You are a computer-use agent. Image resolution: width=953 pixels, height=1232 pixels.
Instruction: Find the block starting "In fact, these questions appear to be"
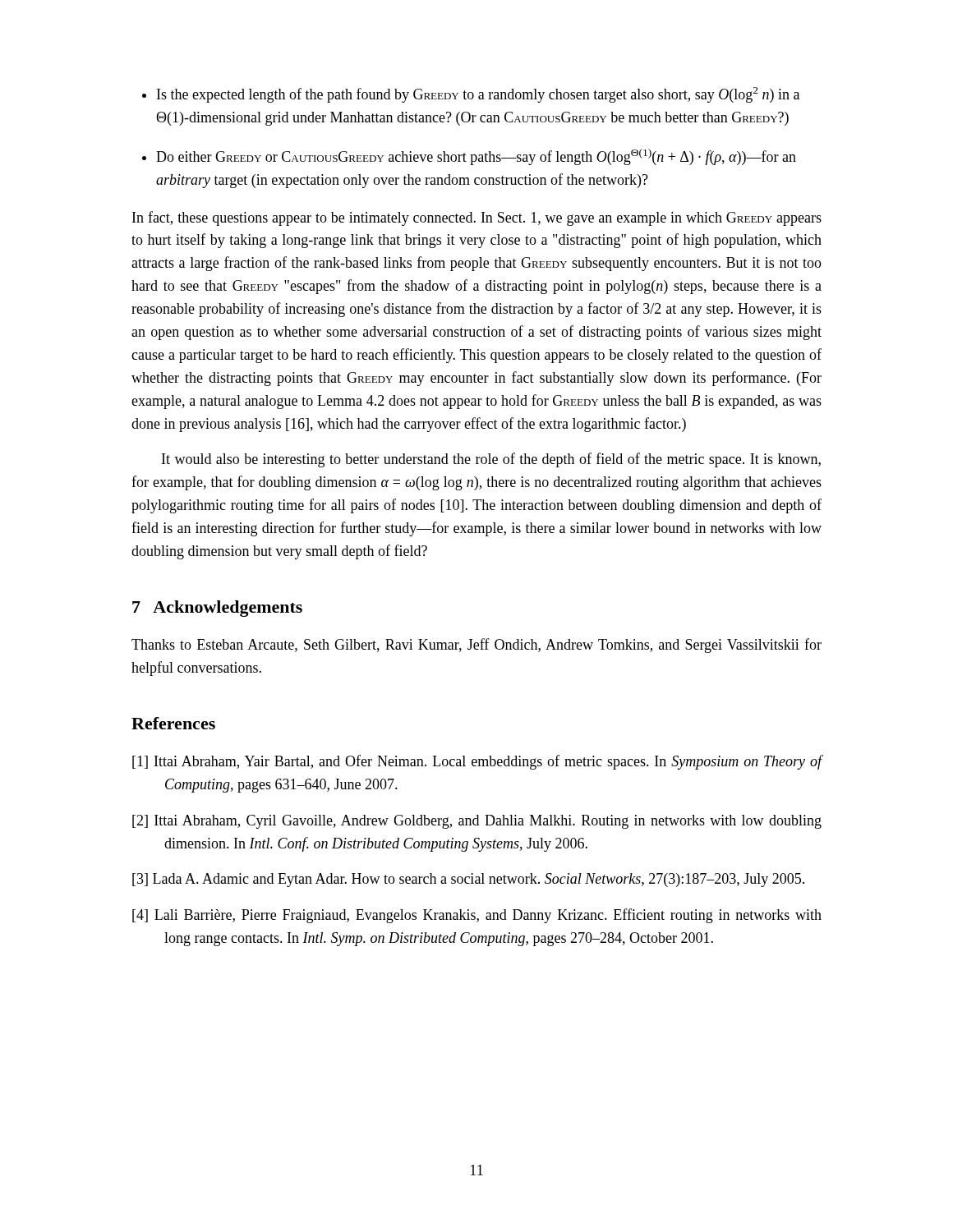click(476, 321)
